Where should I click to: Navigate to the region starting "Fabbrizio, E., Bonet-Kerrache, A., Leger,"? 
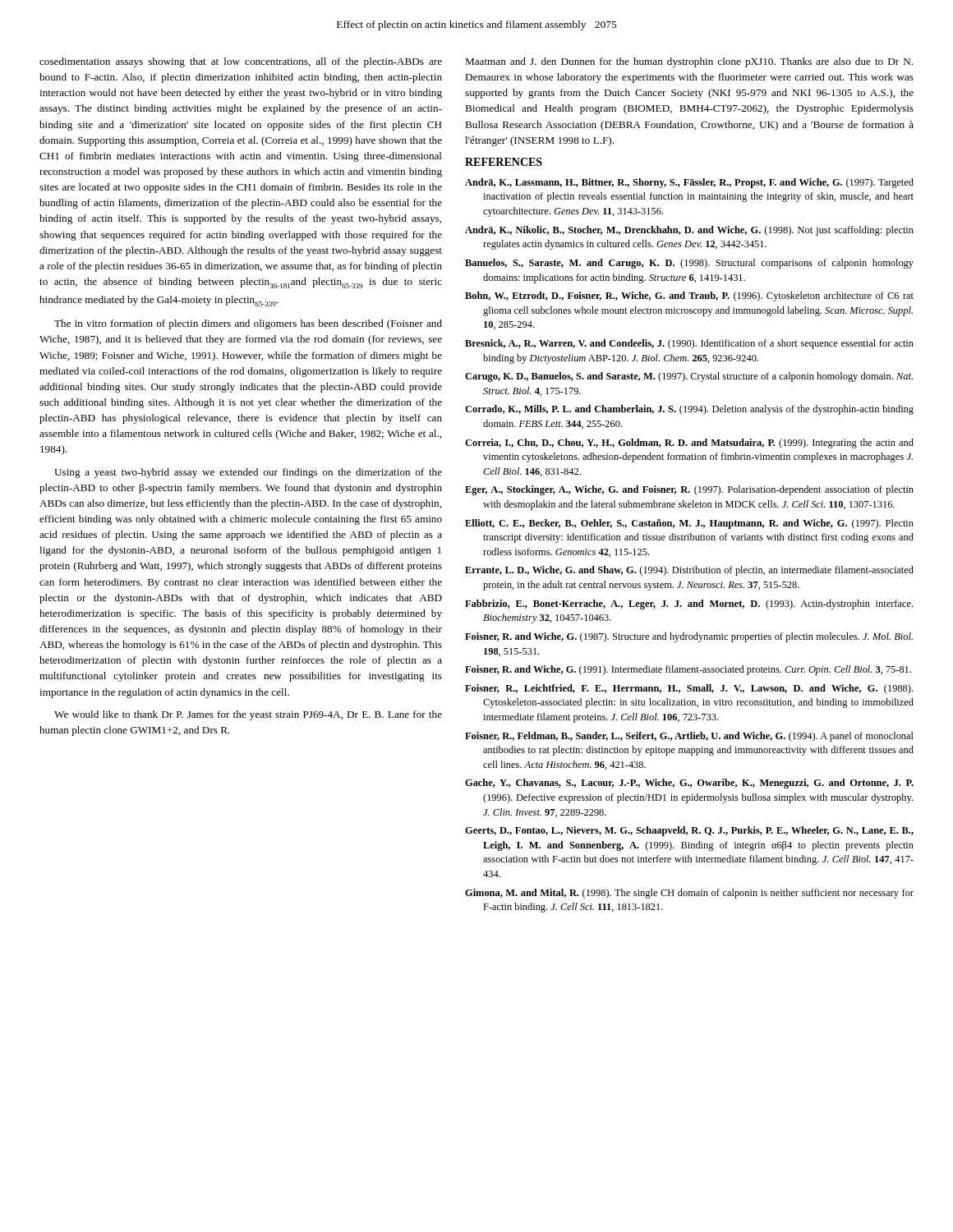click(689, 611)
